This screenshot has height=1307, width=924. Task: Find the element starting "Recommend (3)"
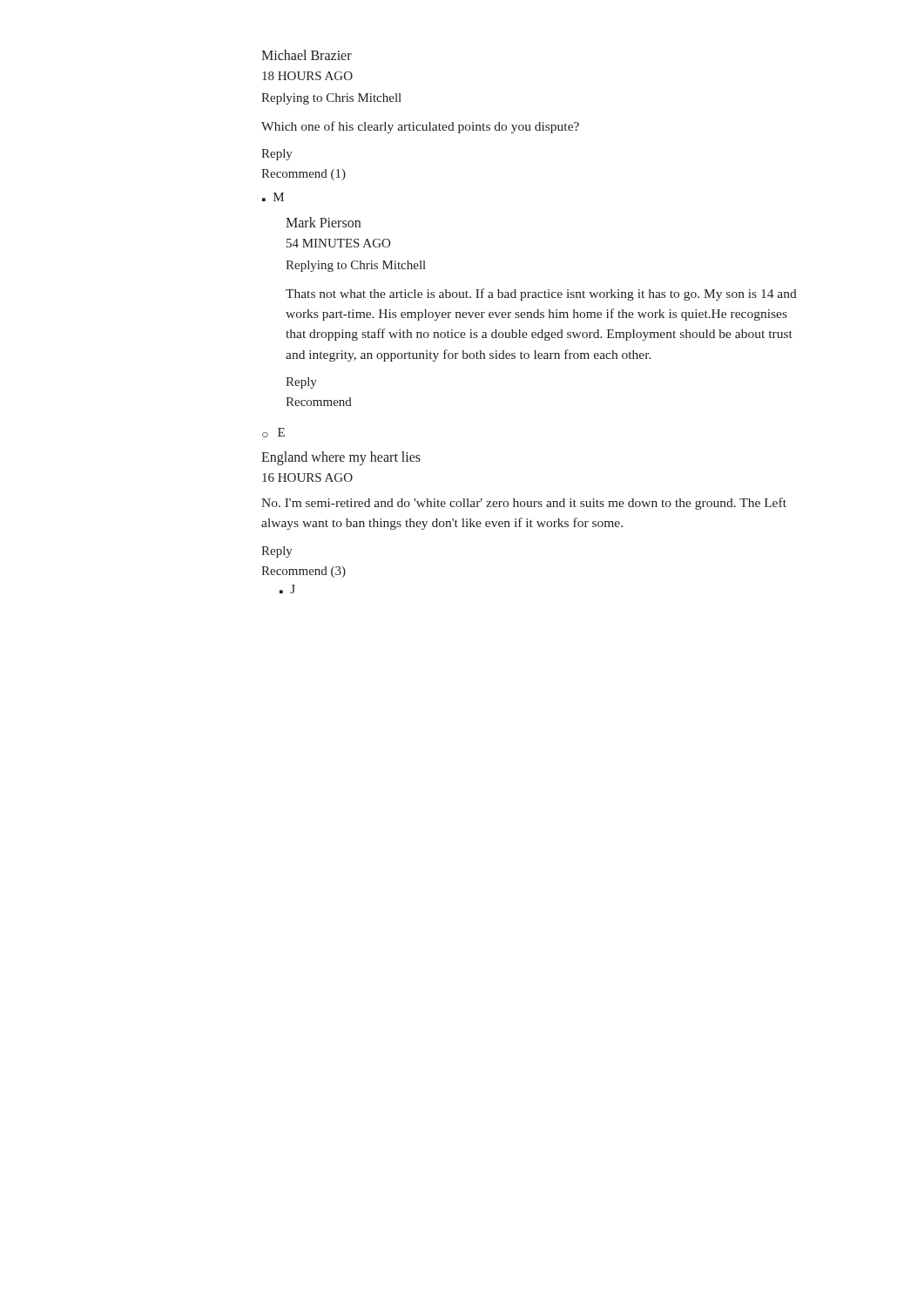304,570
